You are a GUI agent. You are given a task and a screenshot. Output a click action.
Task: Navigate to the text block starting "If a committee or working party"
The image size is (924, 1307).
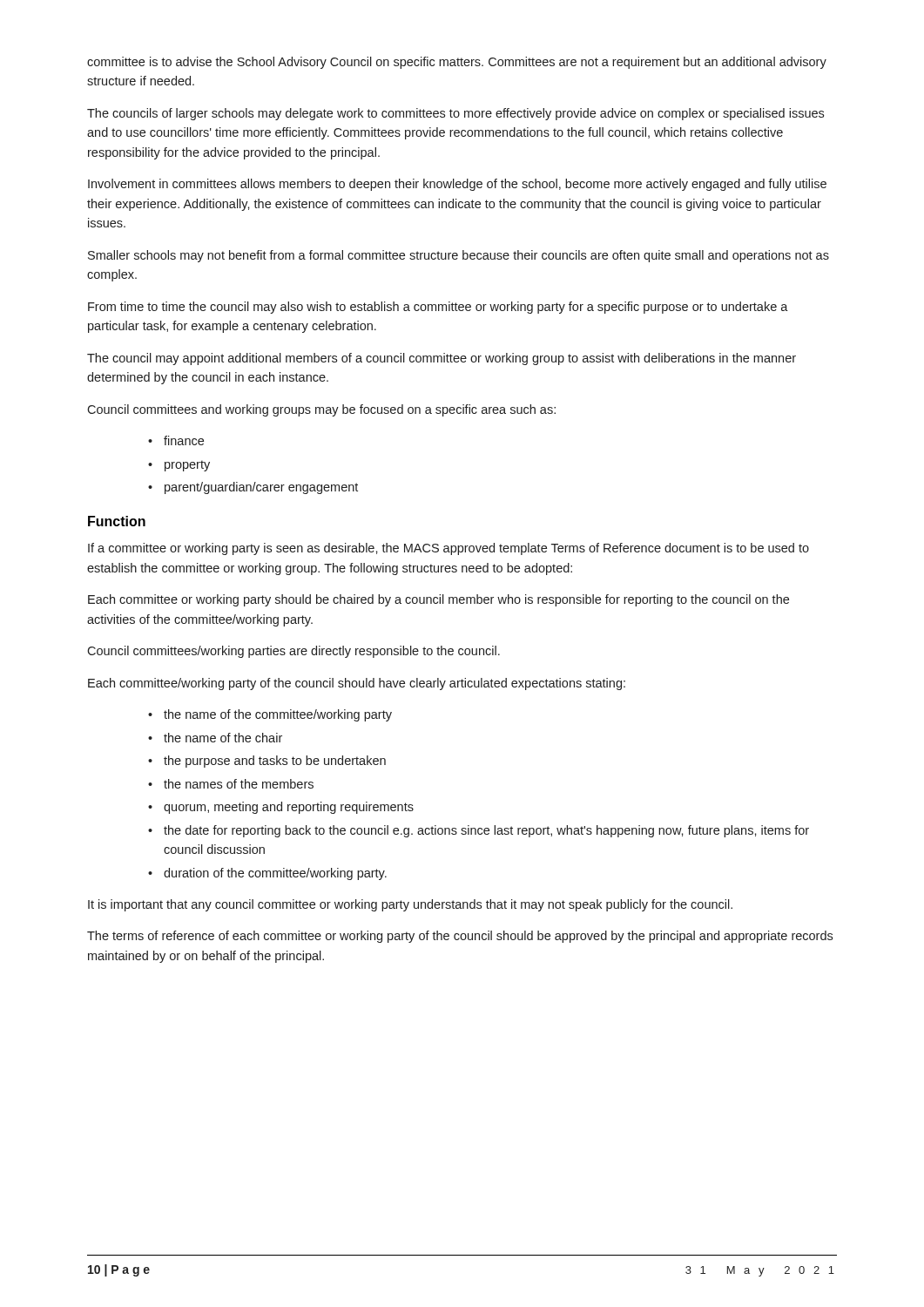448,558
